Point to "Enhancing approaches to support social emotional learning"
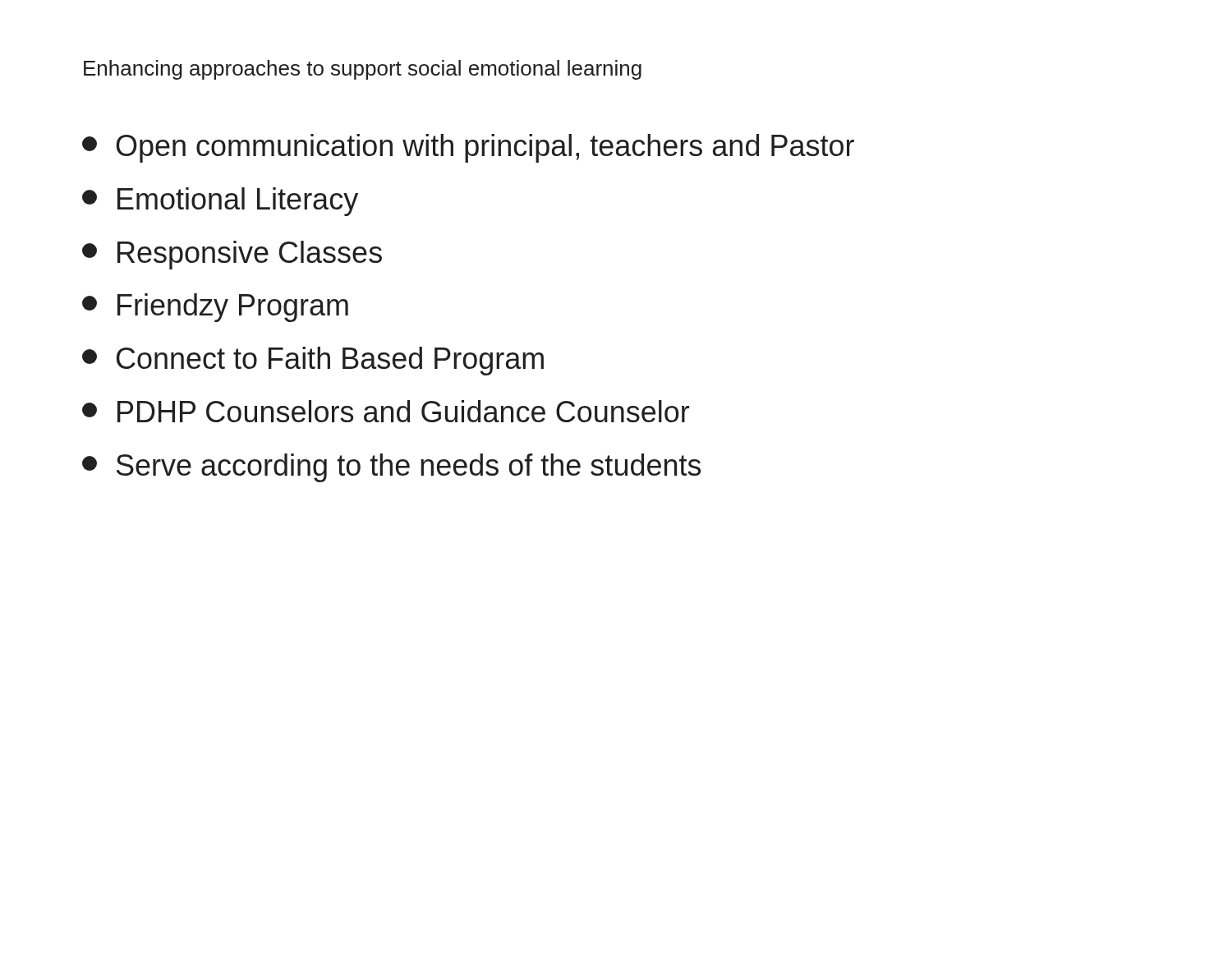Viewport: 1232px width, 953px height. (x=362, y=68)
